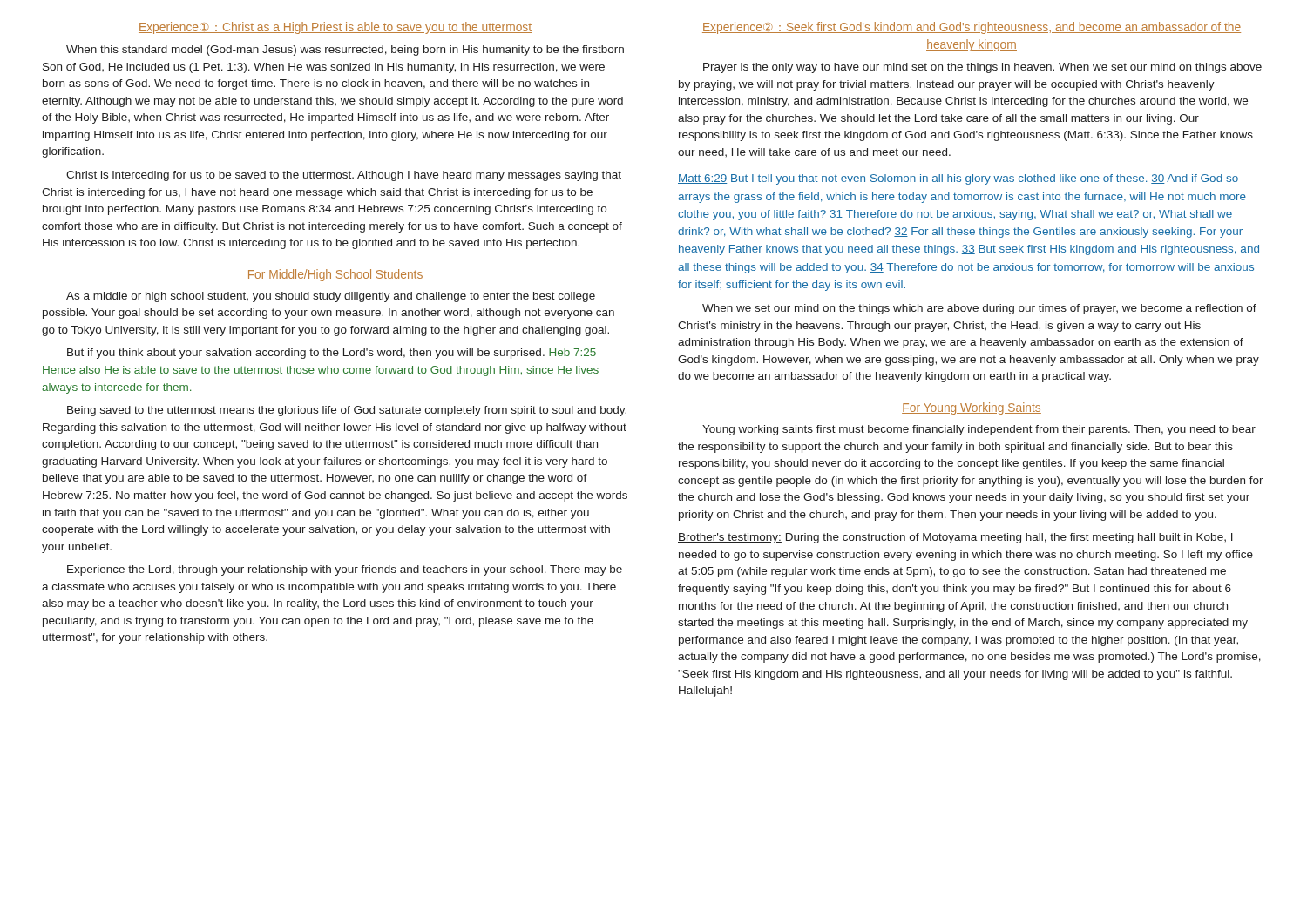Click on the region starting "Matt 6:29 But I tell you that"
The height and width of the screenshot is (924, 1307).
(x=972, y=232)
